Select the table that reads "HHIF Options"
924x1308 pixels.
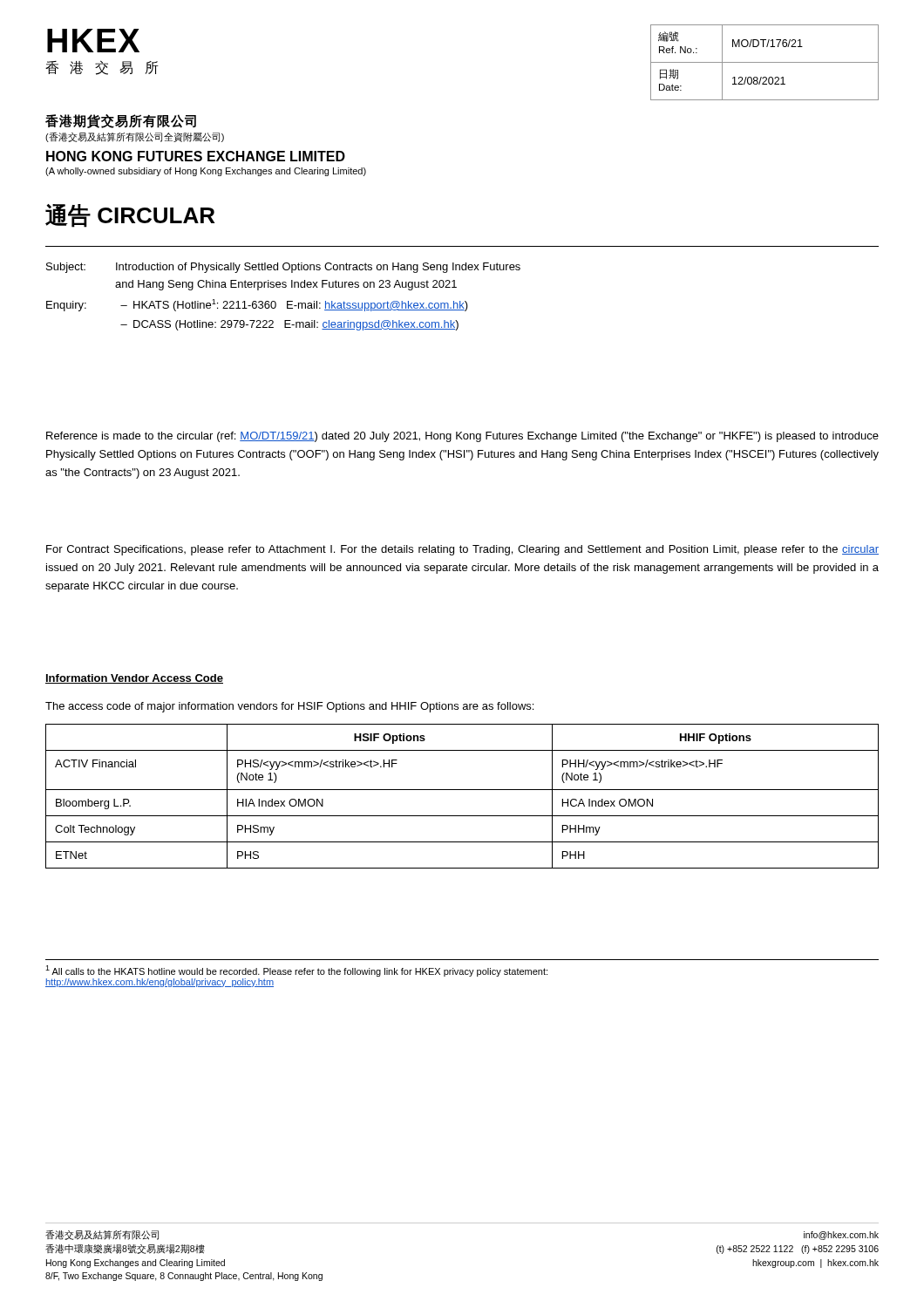click(462, 796)
